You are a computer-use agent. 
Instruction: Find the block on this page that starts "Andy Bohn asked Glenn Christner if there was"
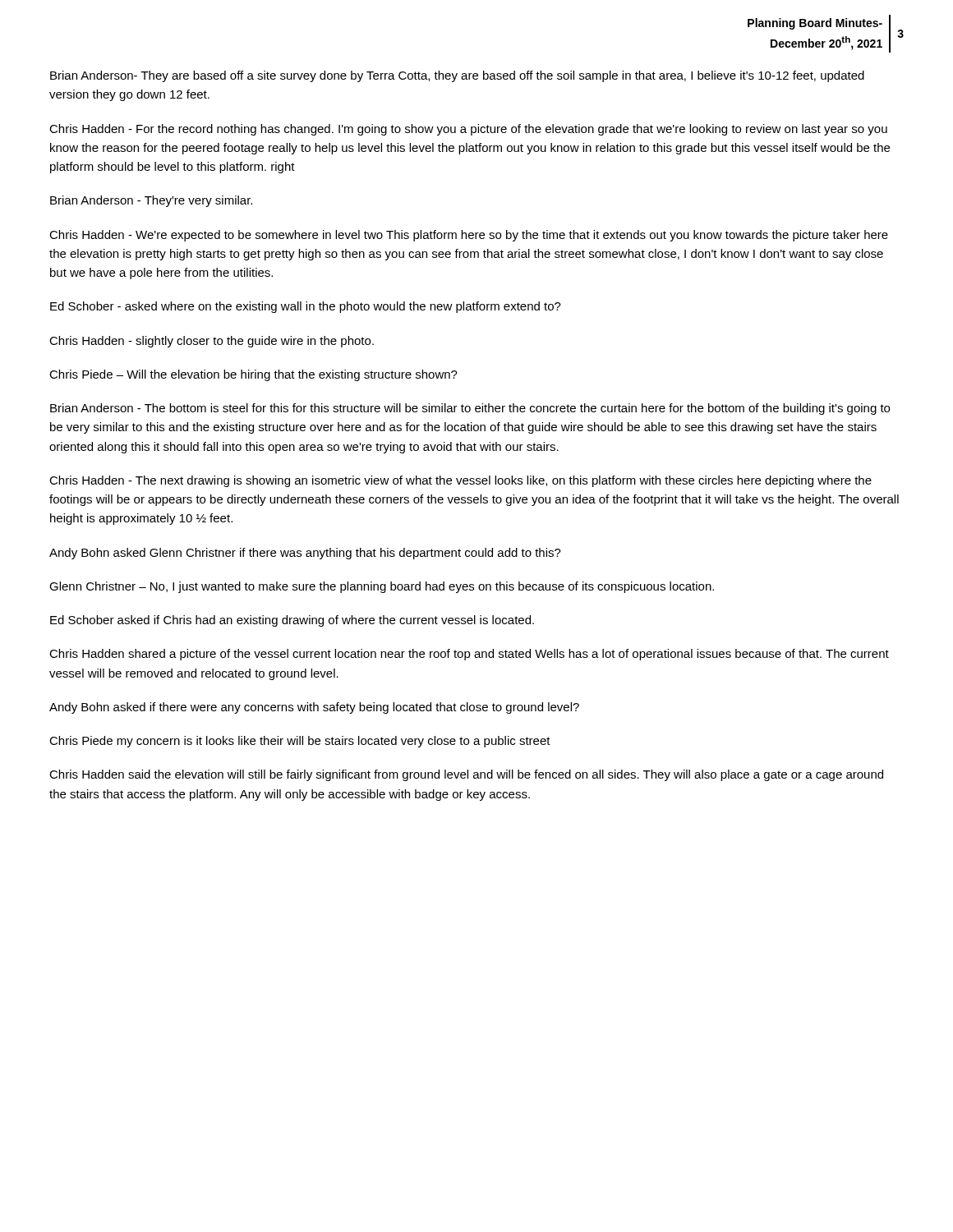click(305, 552)
